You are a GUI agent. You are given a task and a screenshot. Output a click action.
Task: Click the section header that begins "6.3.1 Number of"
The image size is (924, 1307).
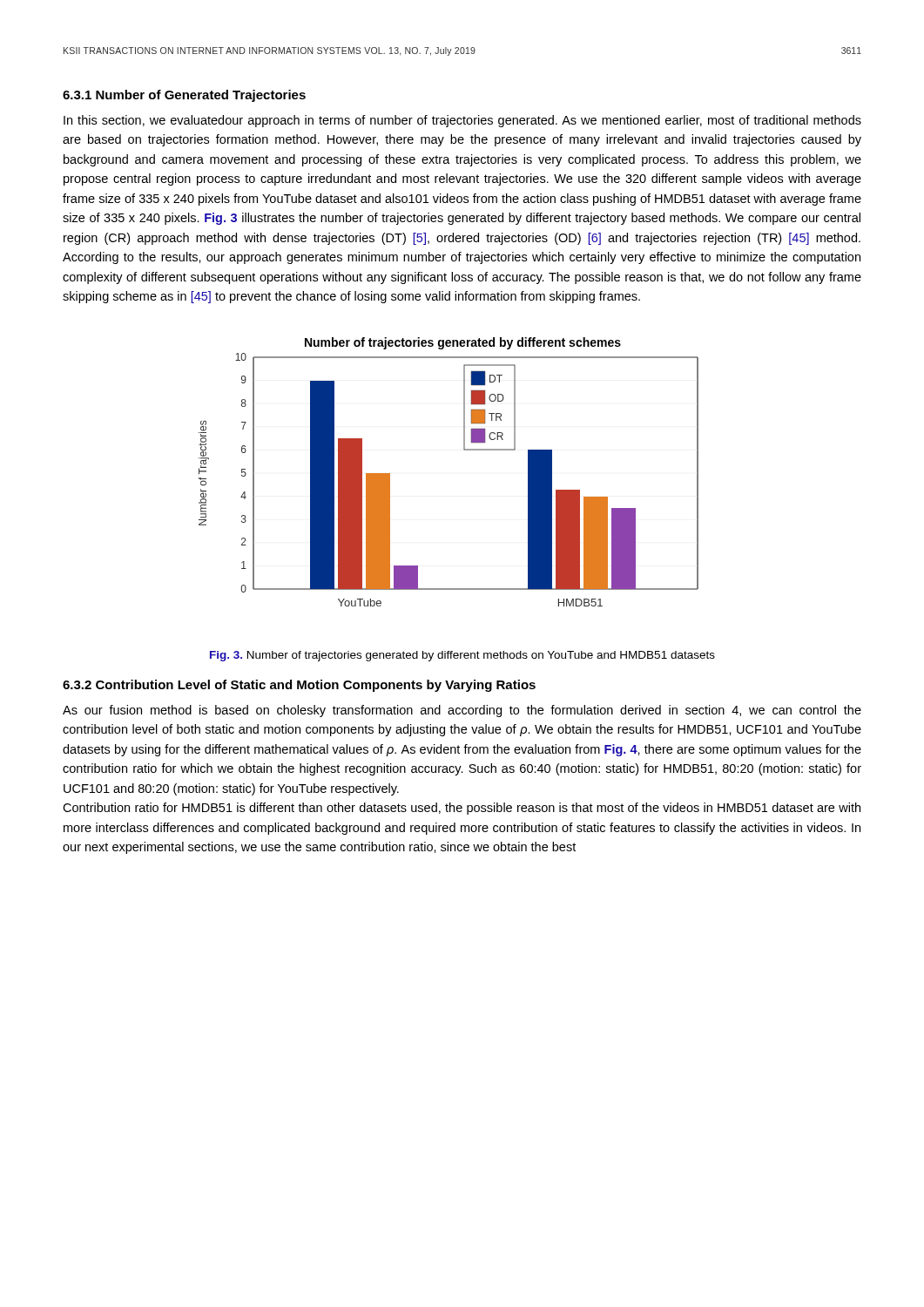coord(184,95)
